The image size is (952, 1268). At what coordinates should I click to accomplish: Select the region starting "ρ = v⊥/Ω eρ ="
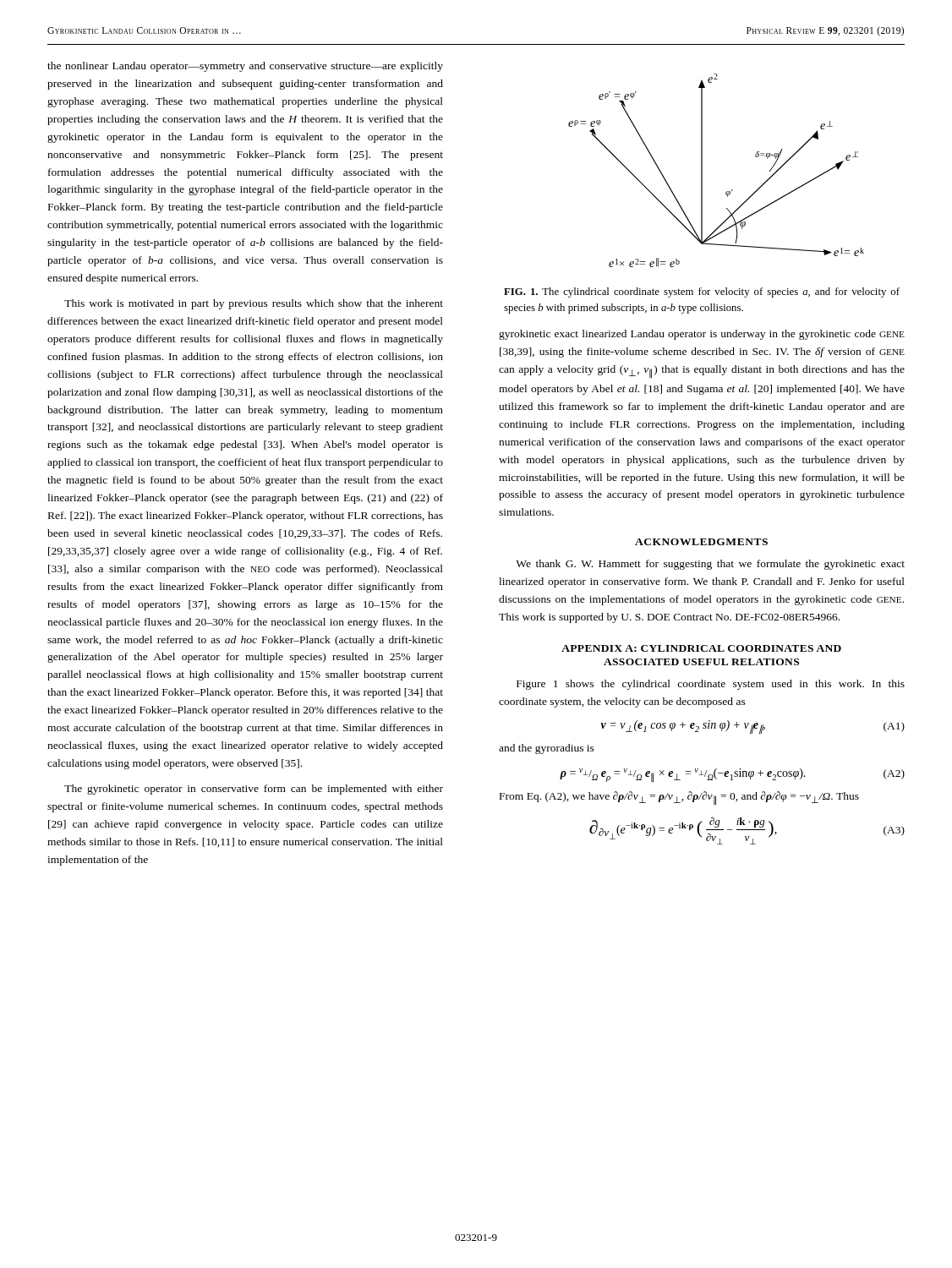(702, 774)
